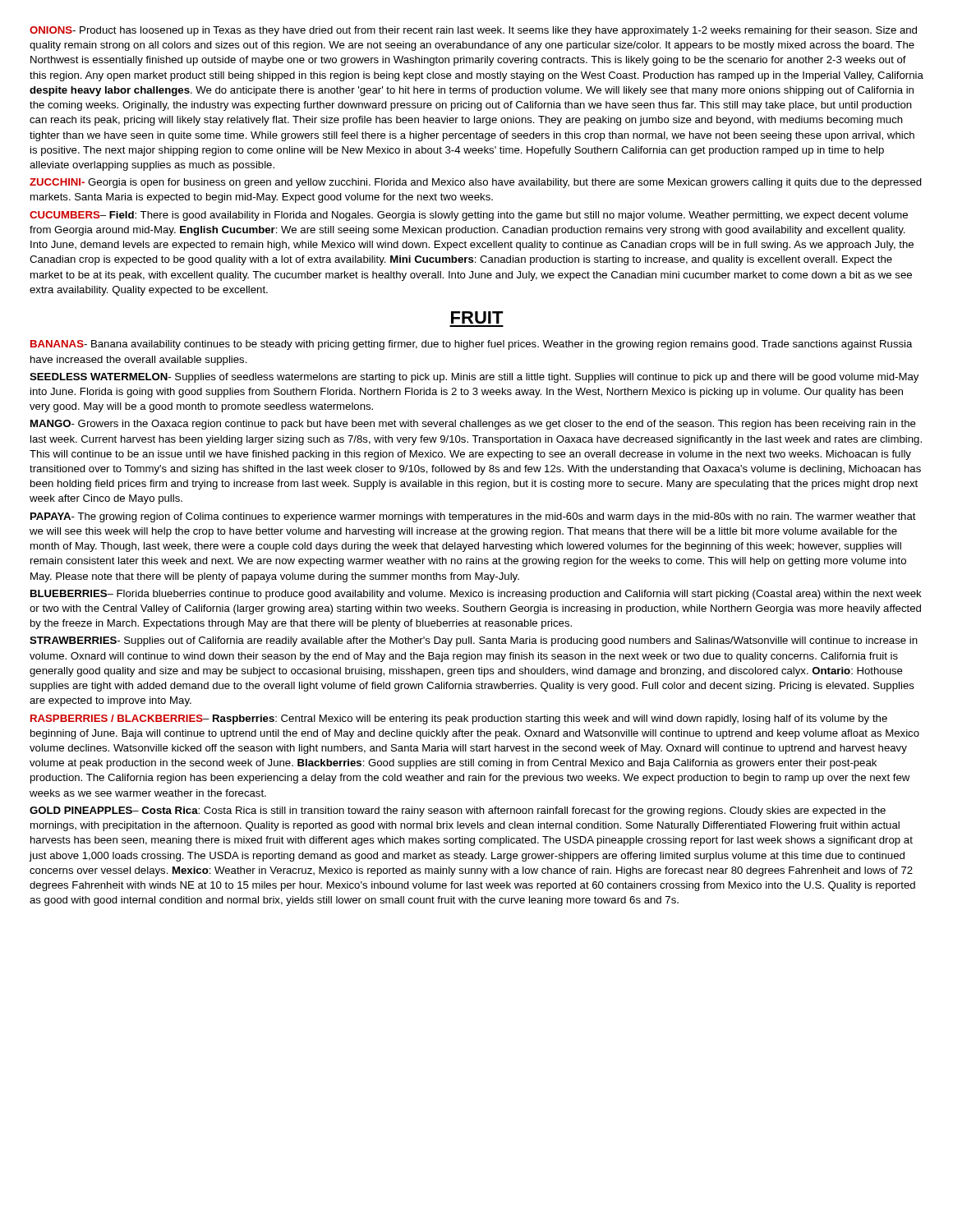This screenshot has height=1232, width=953.
Task: Navigate to the block starting "MANGO- Growers in the"
Action: (x=476, y=462)
